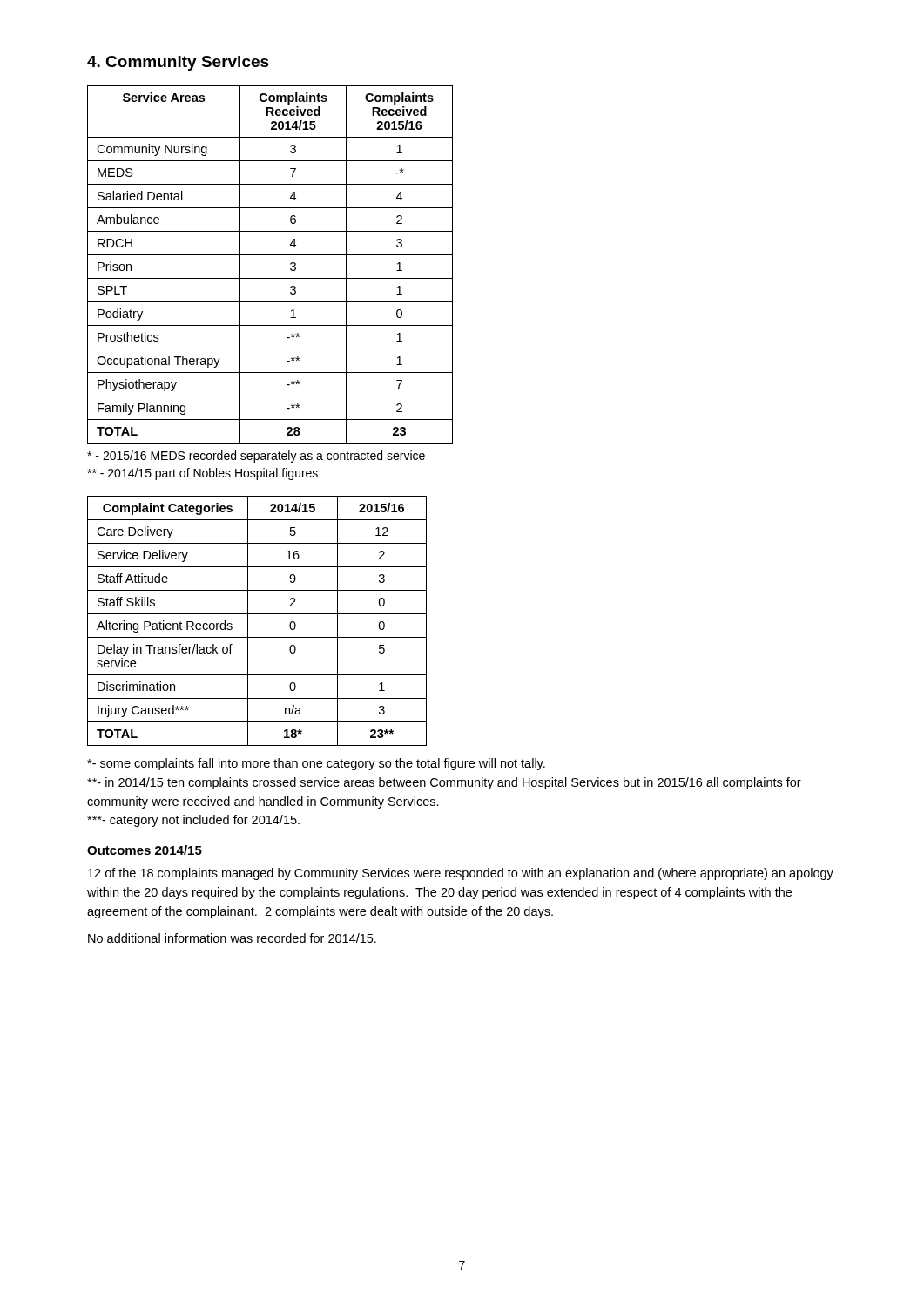Viewport: 924px width, 1307px height.
Task: Click on the section header with the text "Outcomes 2014/15"
Action: click(x=144, y=850)
